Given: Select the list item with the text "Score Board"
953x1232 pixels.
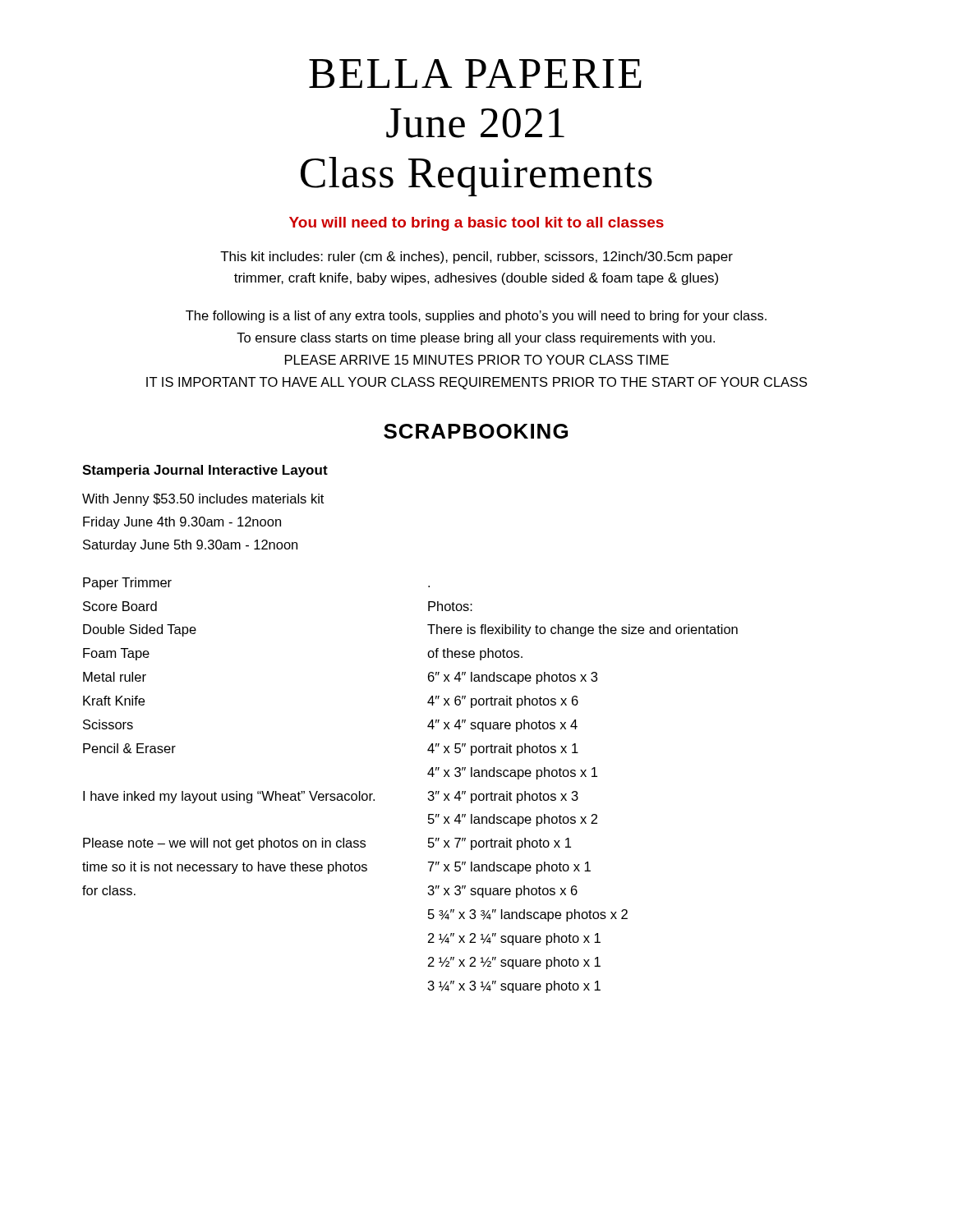Looking at the screenshot, I should [x=120, y=606].
